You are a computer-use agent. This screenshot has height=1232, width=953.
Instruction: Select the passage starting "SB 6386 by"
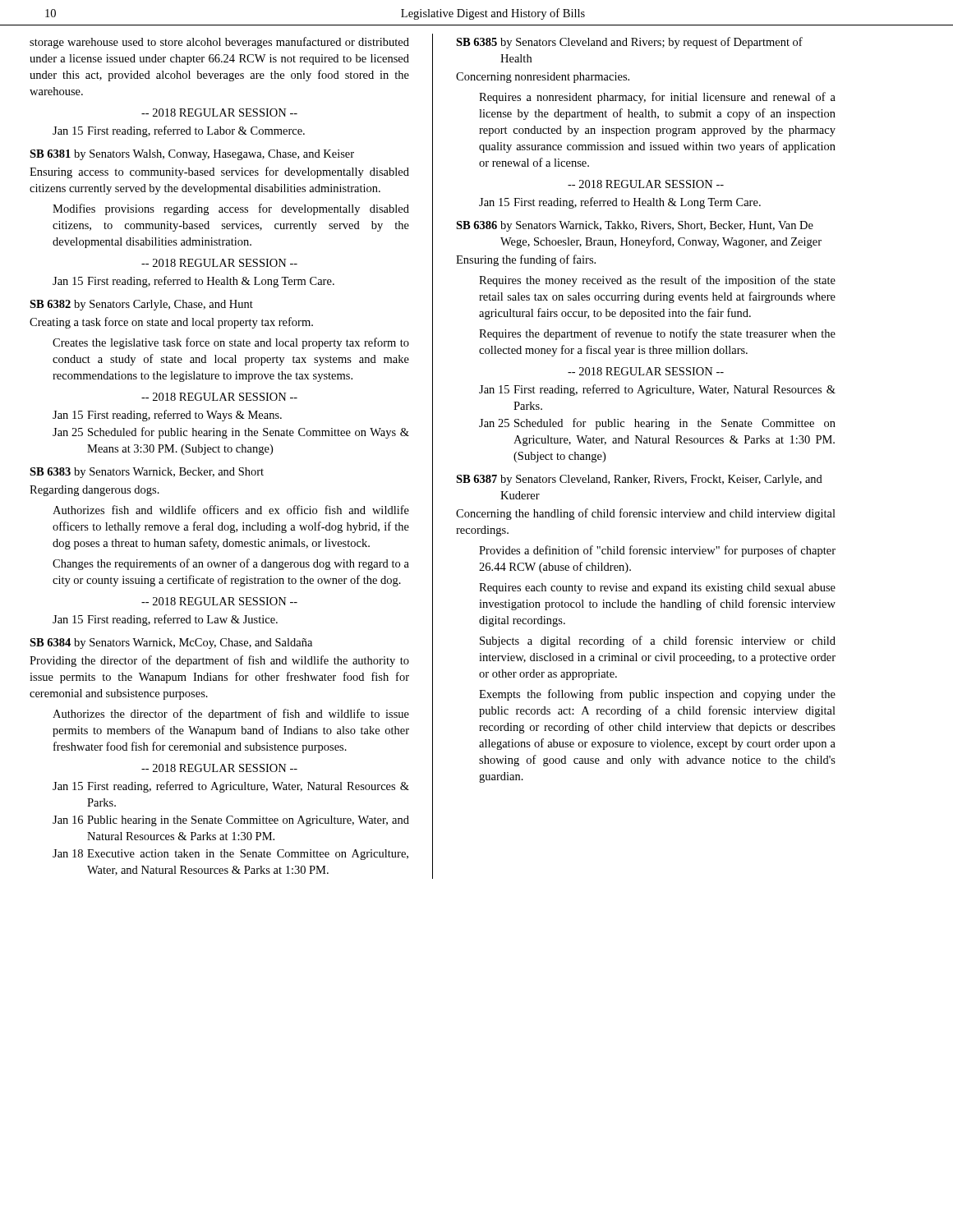(646, 340)
